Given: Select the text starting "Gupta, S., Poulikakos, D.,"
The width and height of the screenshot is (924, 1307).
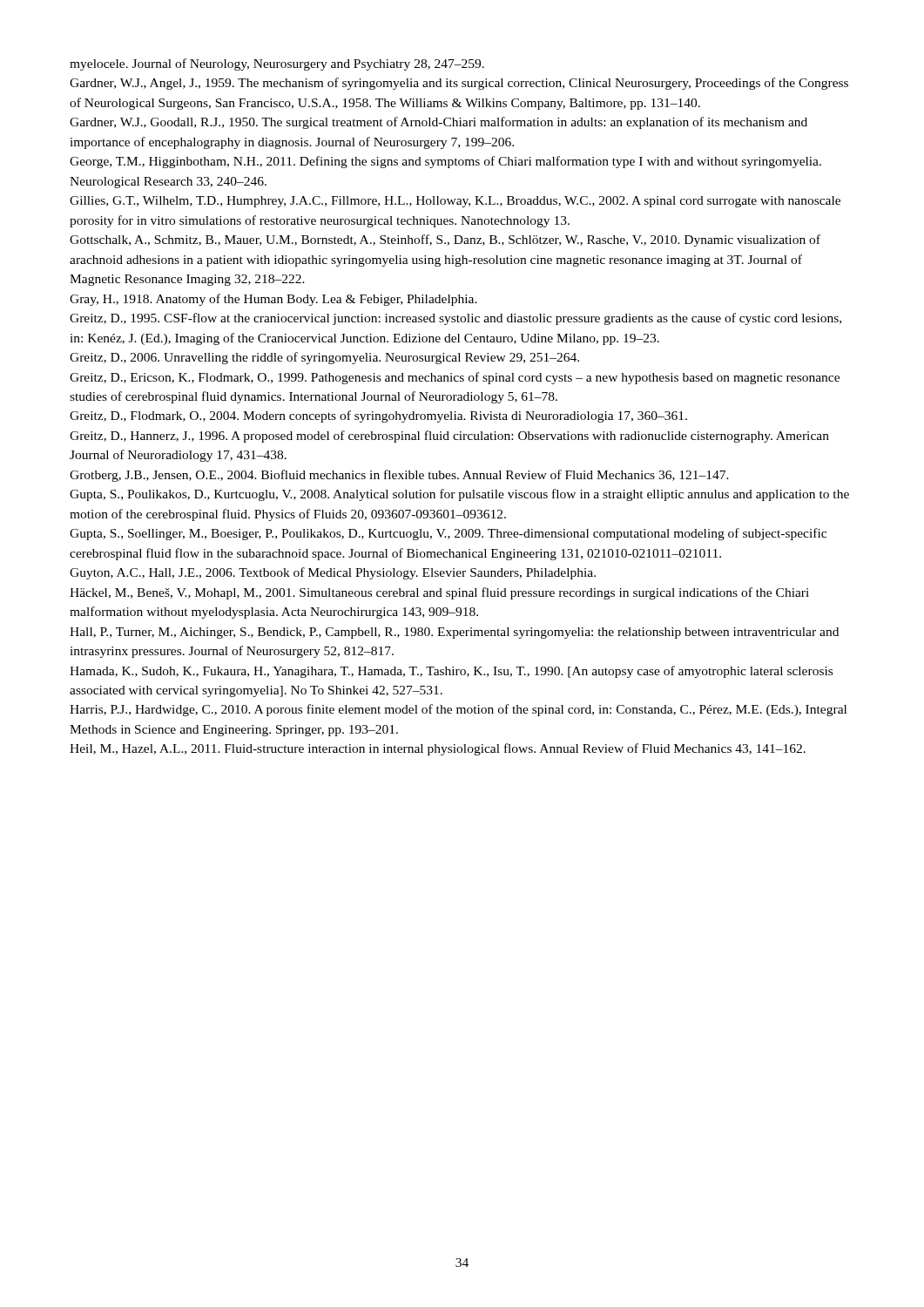Looking at the screenshot, I should pos(460,504).
